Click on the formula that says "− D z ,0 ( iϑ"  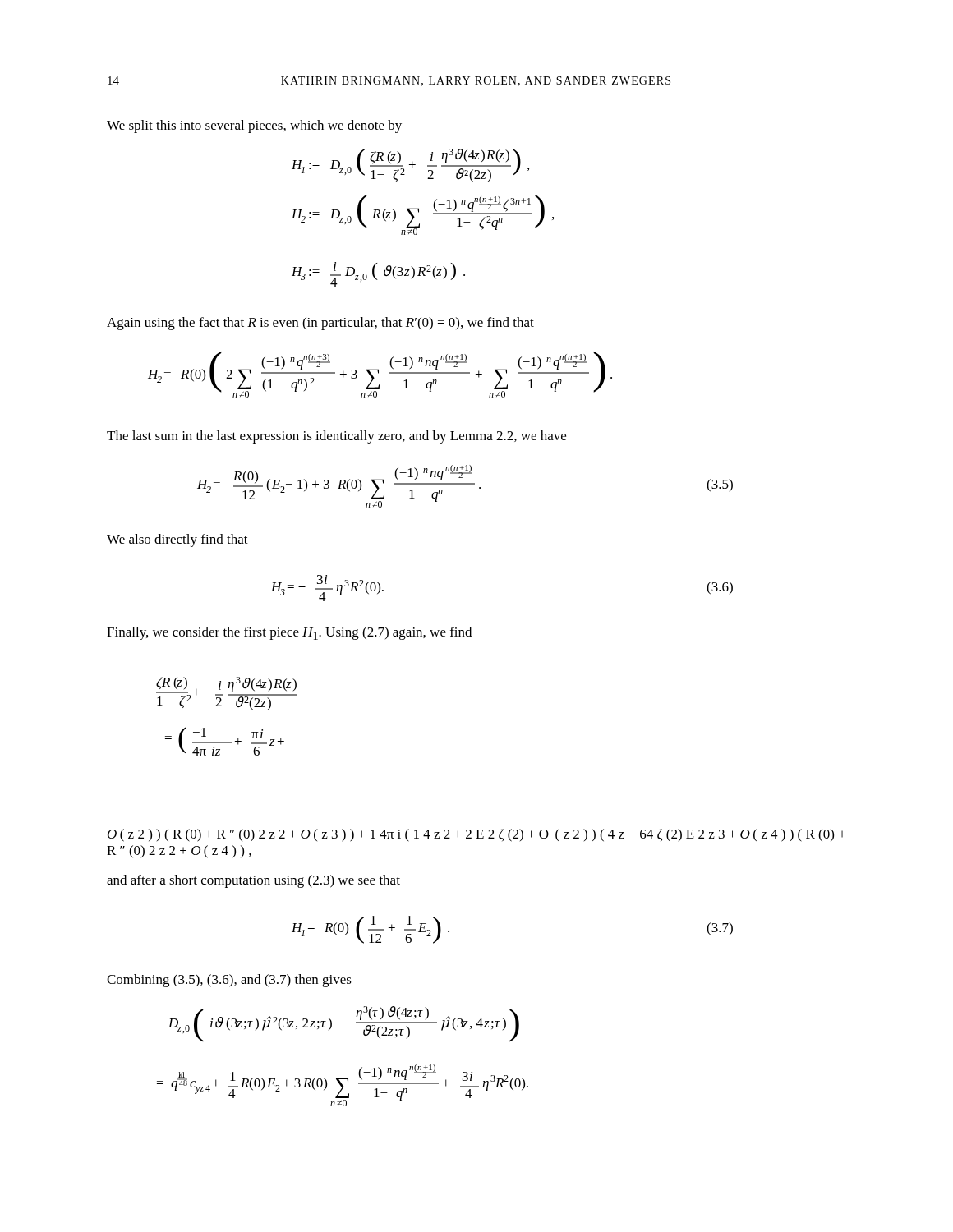(476, 1058)
